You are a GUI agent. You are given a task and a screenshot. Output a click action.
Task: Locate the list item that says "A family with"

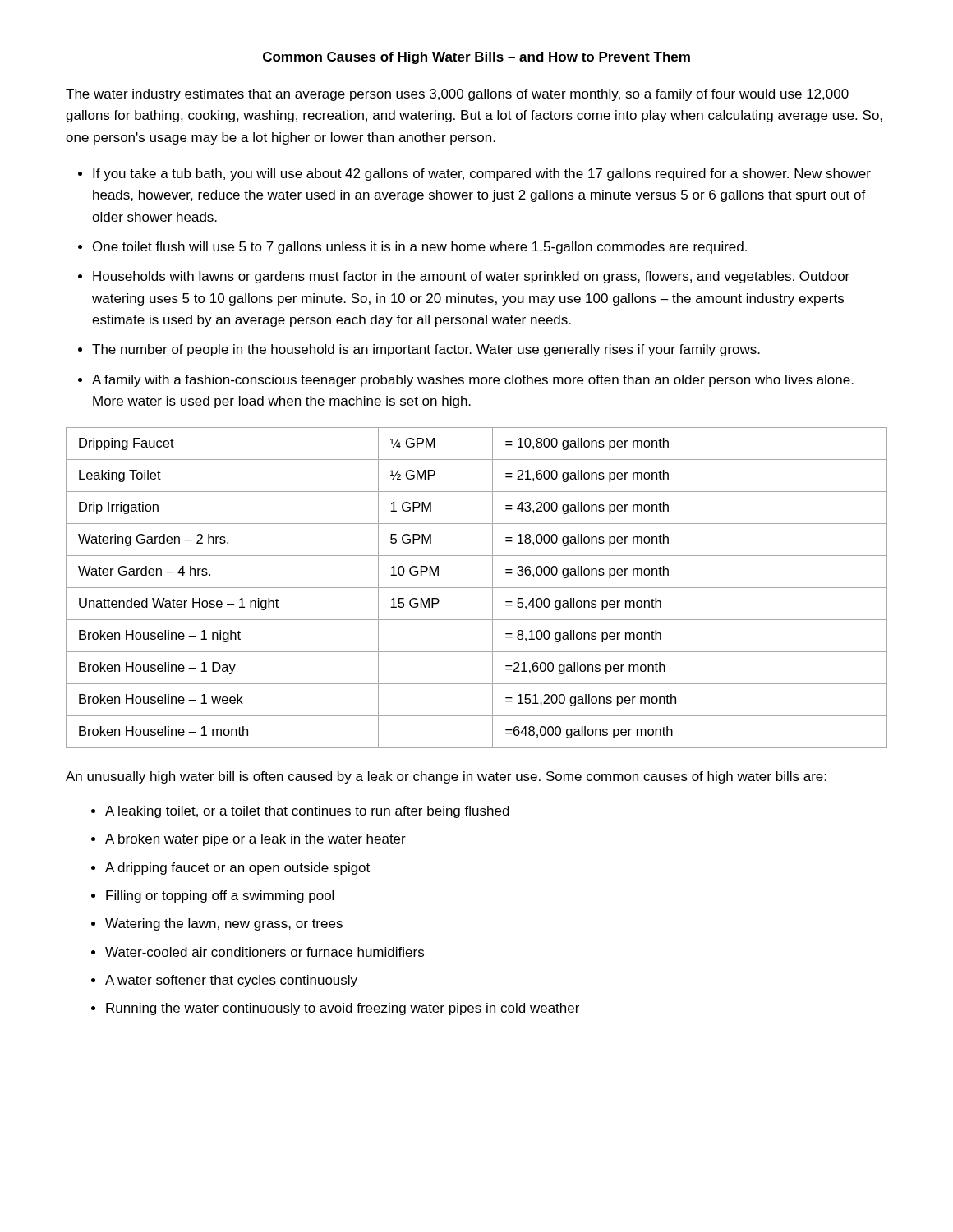pos(473,391)
